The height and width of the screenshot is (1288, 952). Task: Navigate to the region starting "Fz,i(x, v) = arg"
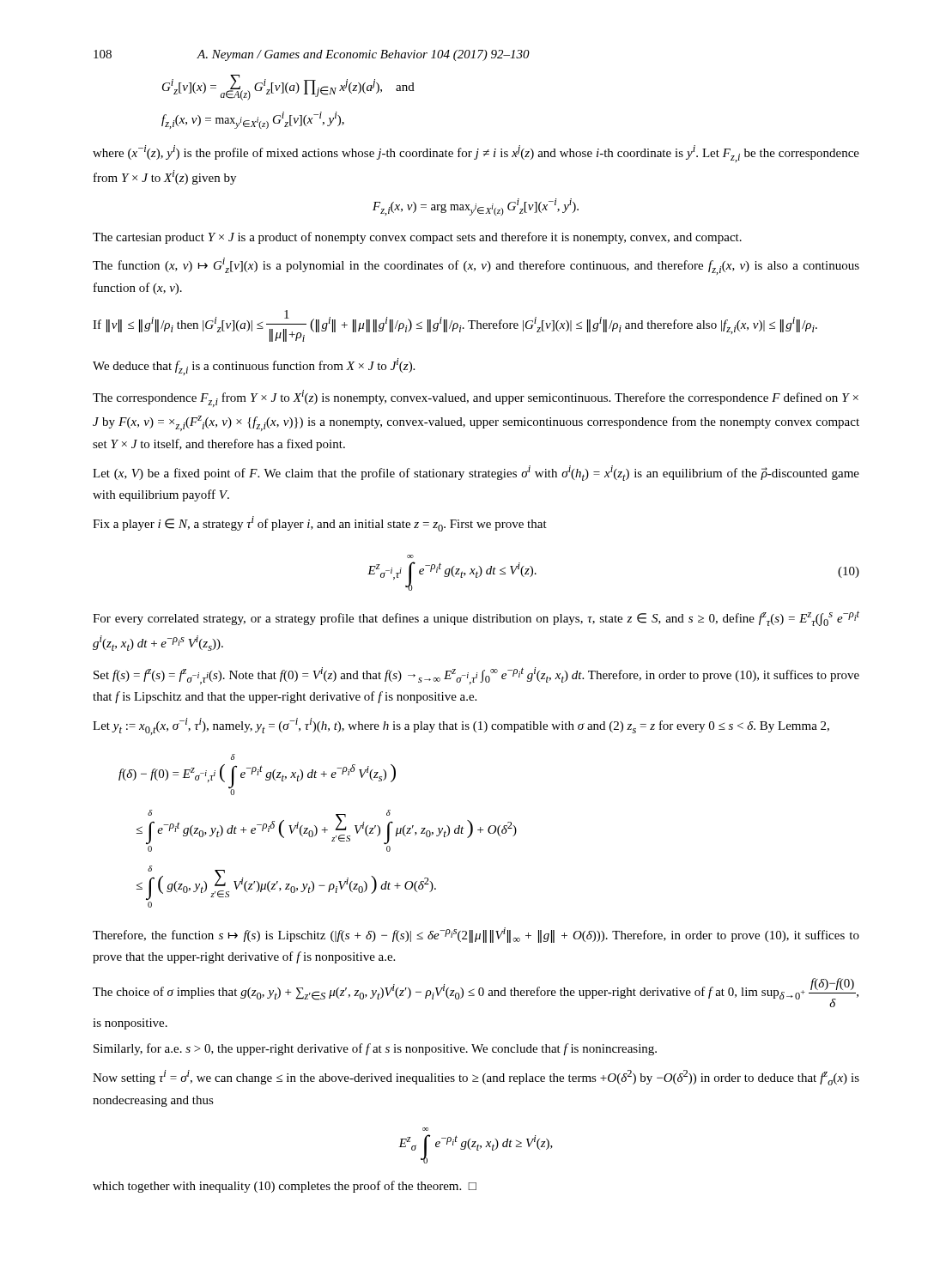pyautogui.click(x=476, y=206)
